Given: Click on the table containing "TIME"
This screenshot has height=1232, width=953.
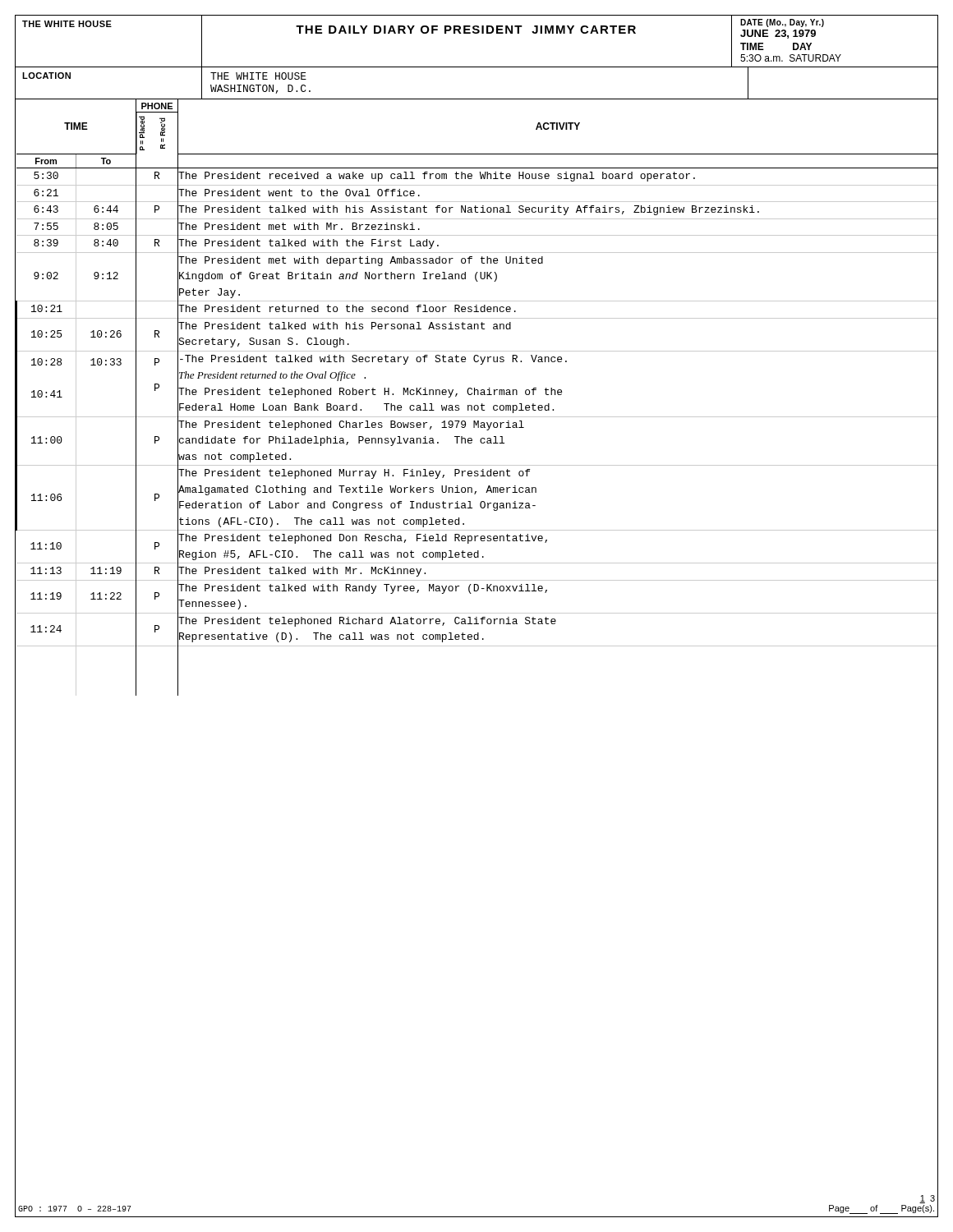Looking at the screenshot, I should pos(476,397).
